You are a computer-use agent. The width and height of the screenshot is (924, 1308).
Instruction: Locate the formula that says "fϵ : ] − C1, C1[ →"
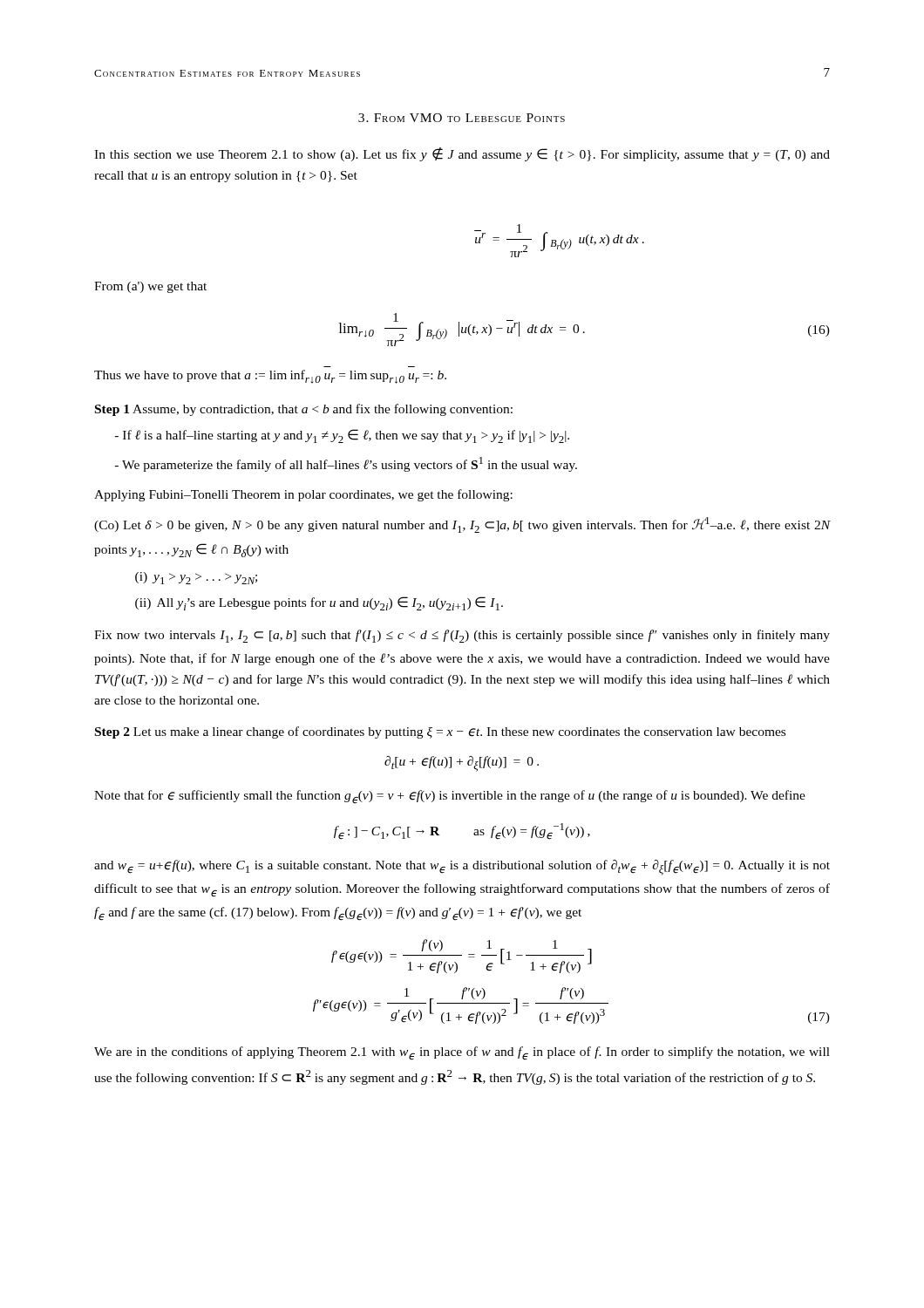click(462, 830)
